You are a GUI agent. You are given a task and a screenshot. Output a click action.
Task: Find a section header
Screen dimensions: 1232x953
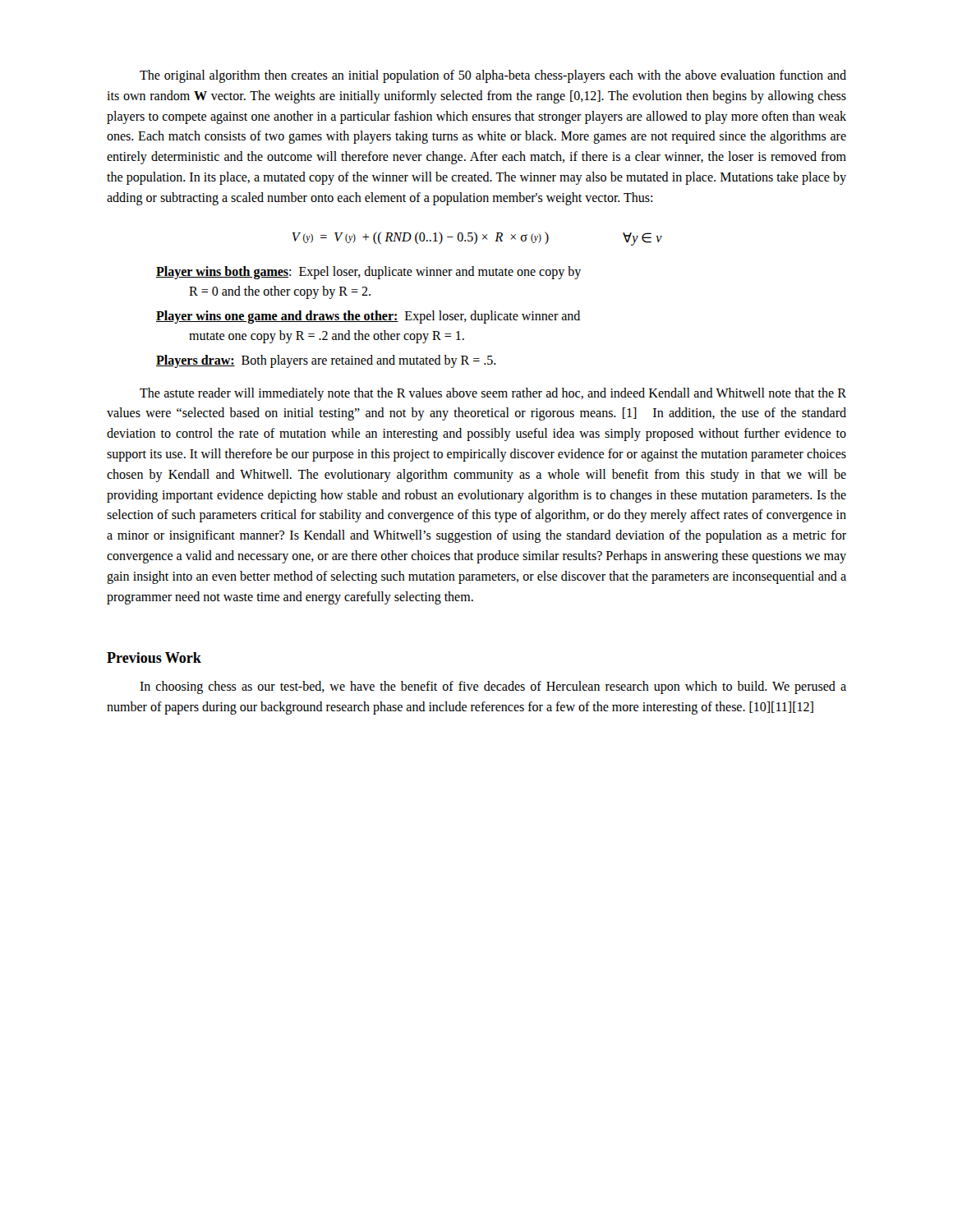154,658
